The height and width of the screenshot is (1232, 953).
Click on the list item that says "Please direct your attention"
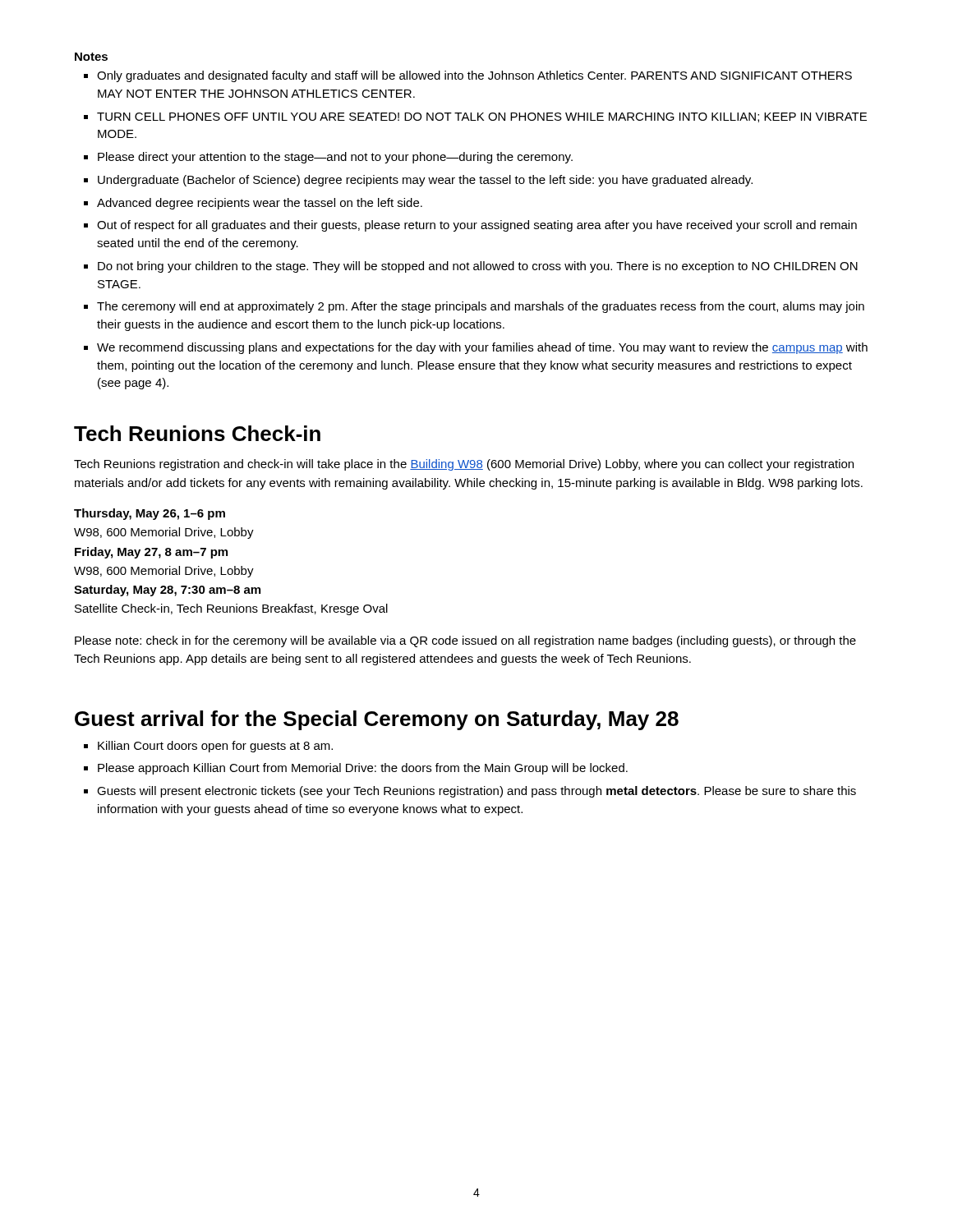pyautogui.click(x=335, y=156)
